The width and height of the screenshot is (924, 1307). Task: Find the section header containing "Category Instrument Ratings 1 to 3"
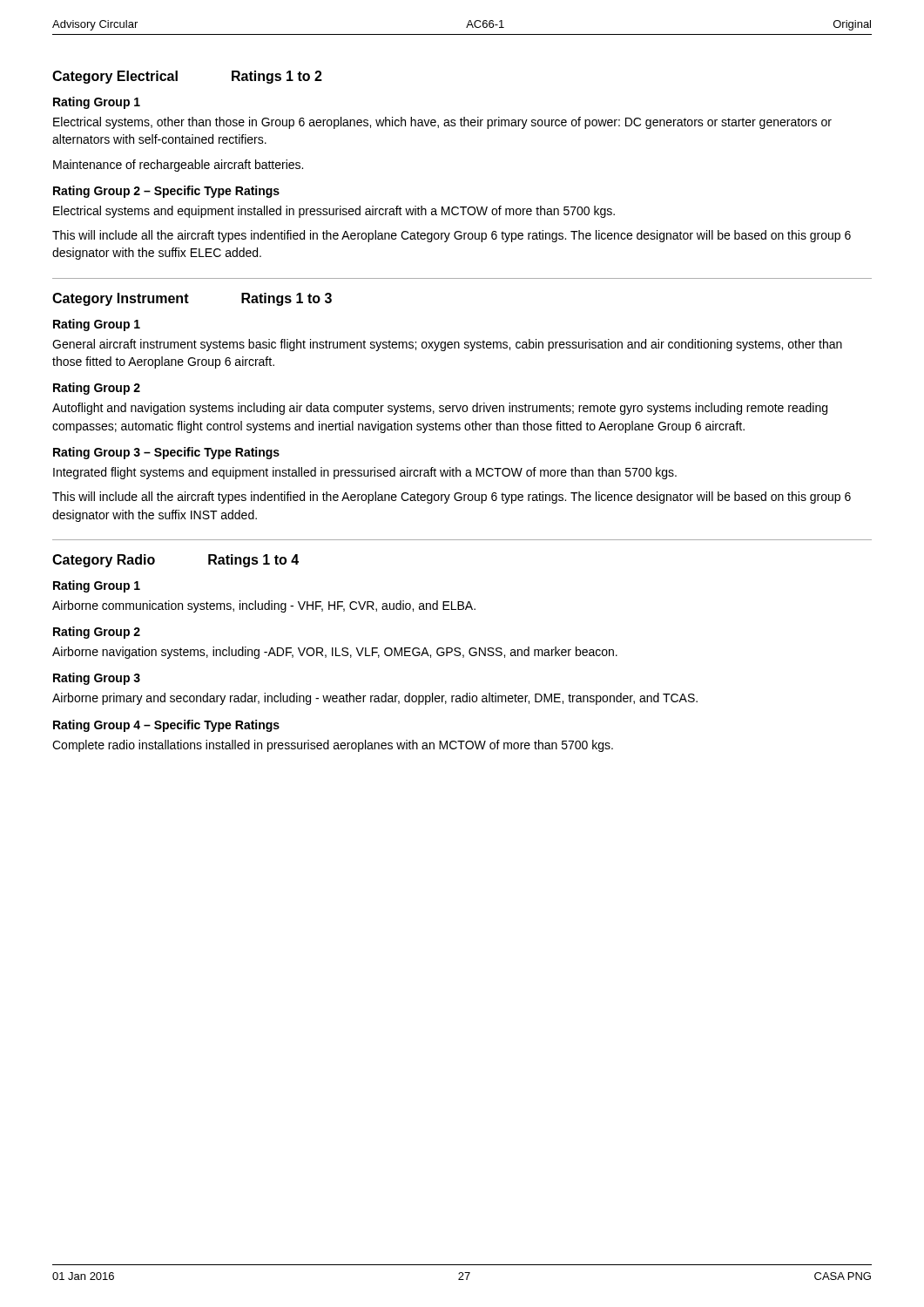[x=192, y=299]
